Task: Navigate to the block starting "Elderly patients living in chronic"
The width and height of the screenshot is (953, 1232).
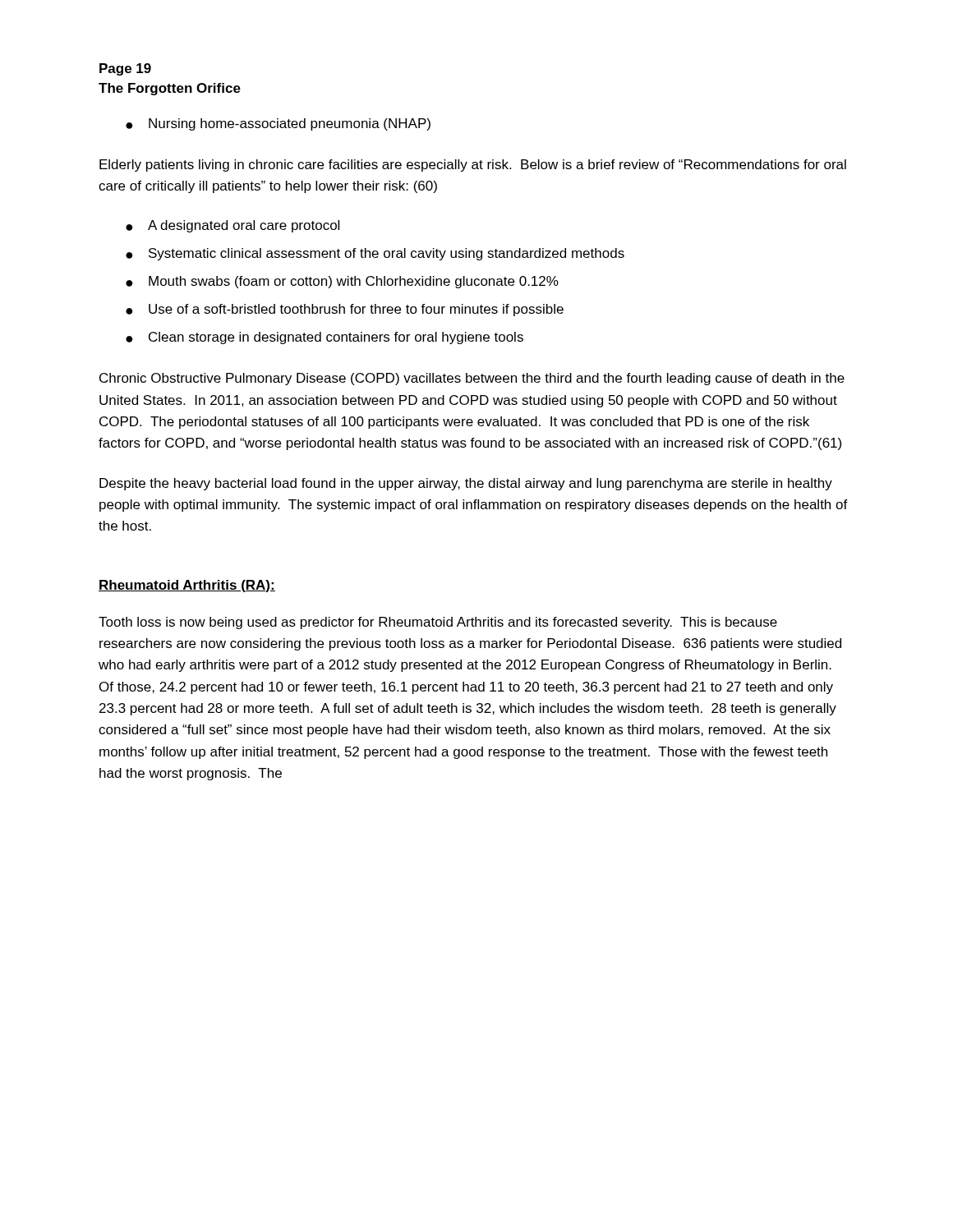Action: [473, 175]
